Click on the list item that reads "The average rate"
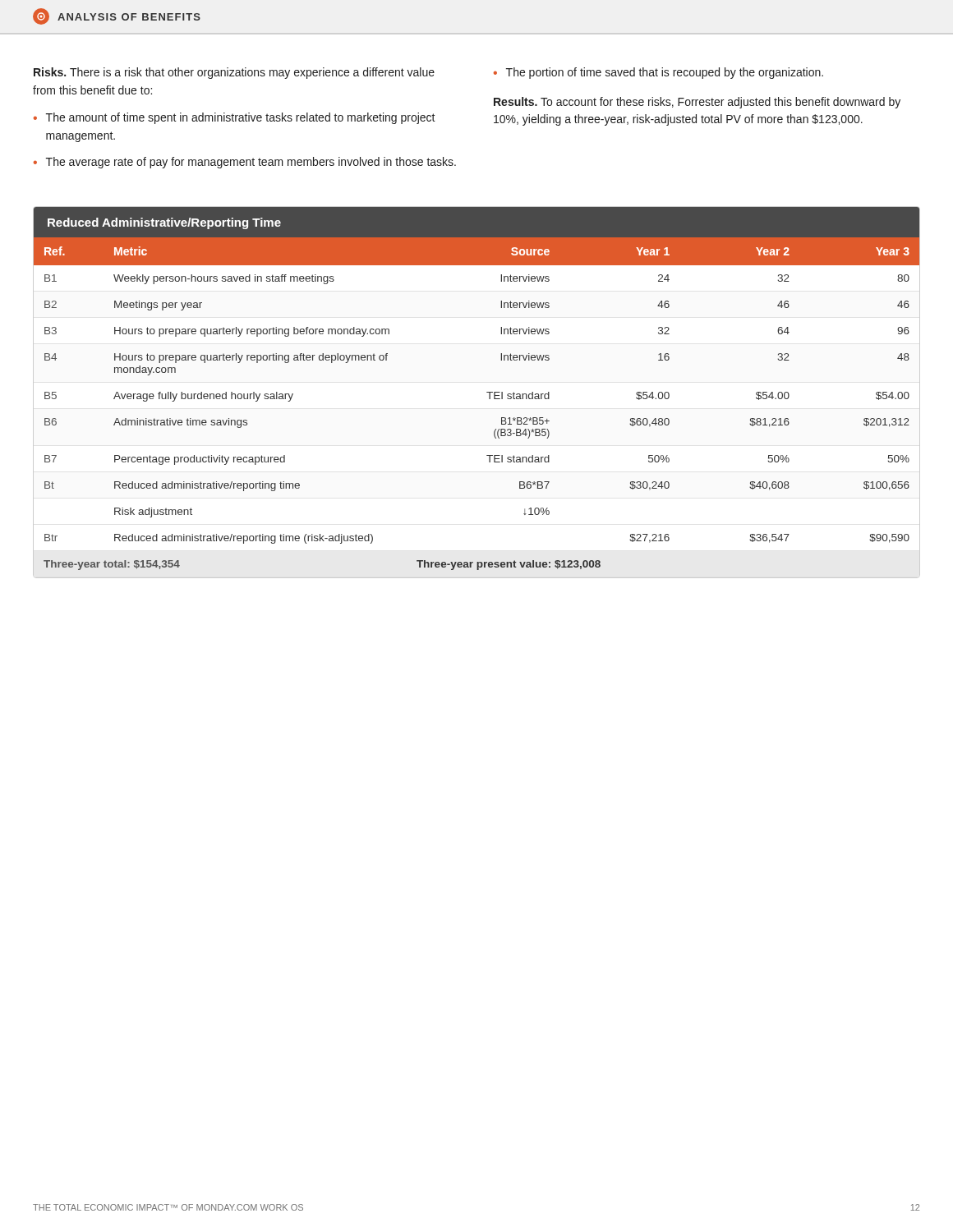 (x=251, y=162)
